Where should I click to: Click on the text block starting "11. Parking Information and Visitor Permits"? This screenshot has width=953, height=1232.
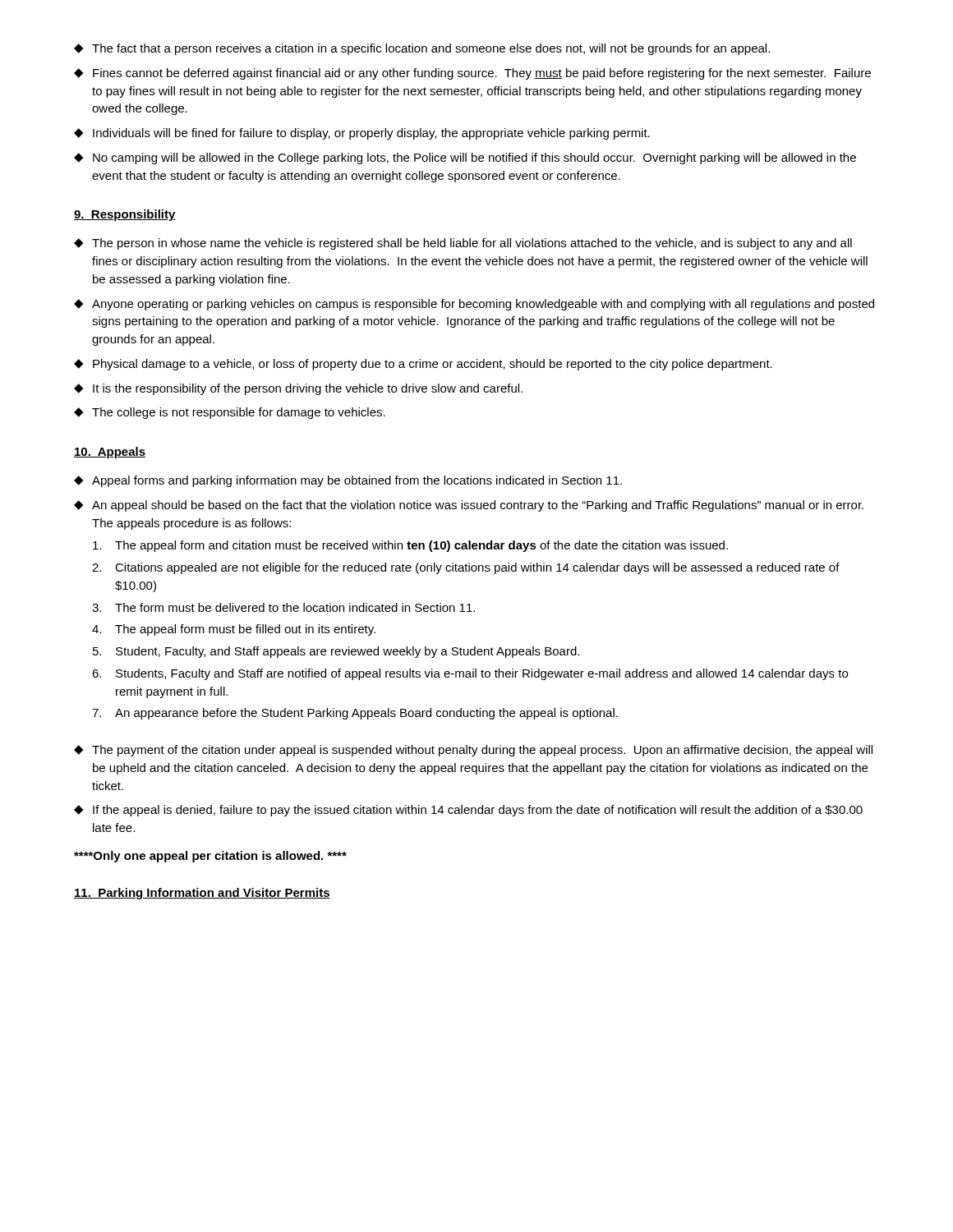[202, 892]
